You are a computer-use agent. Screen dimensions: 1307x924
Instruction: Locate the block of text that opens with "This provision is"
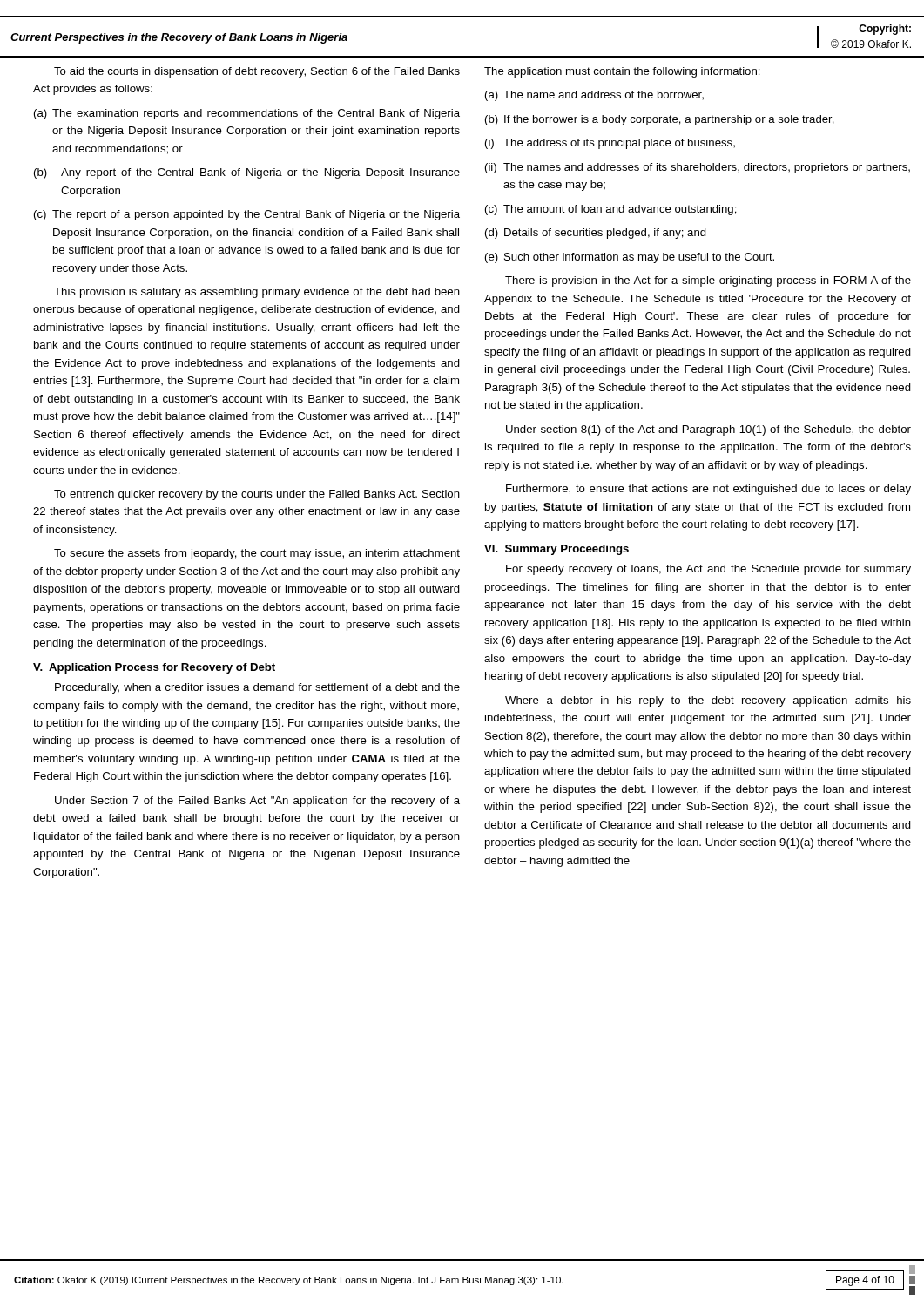[246, 381]
